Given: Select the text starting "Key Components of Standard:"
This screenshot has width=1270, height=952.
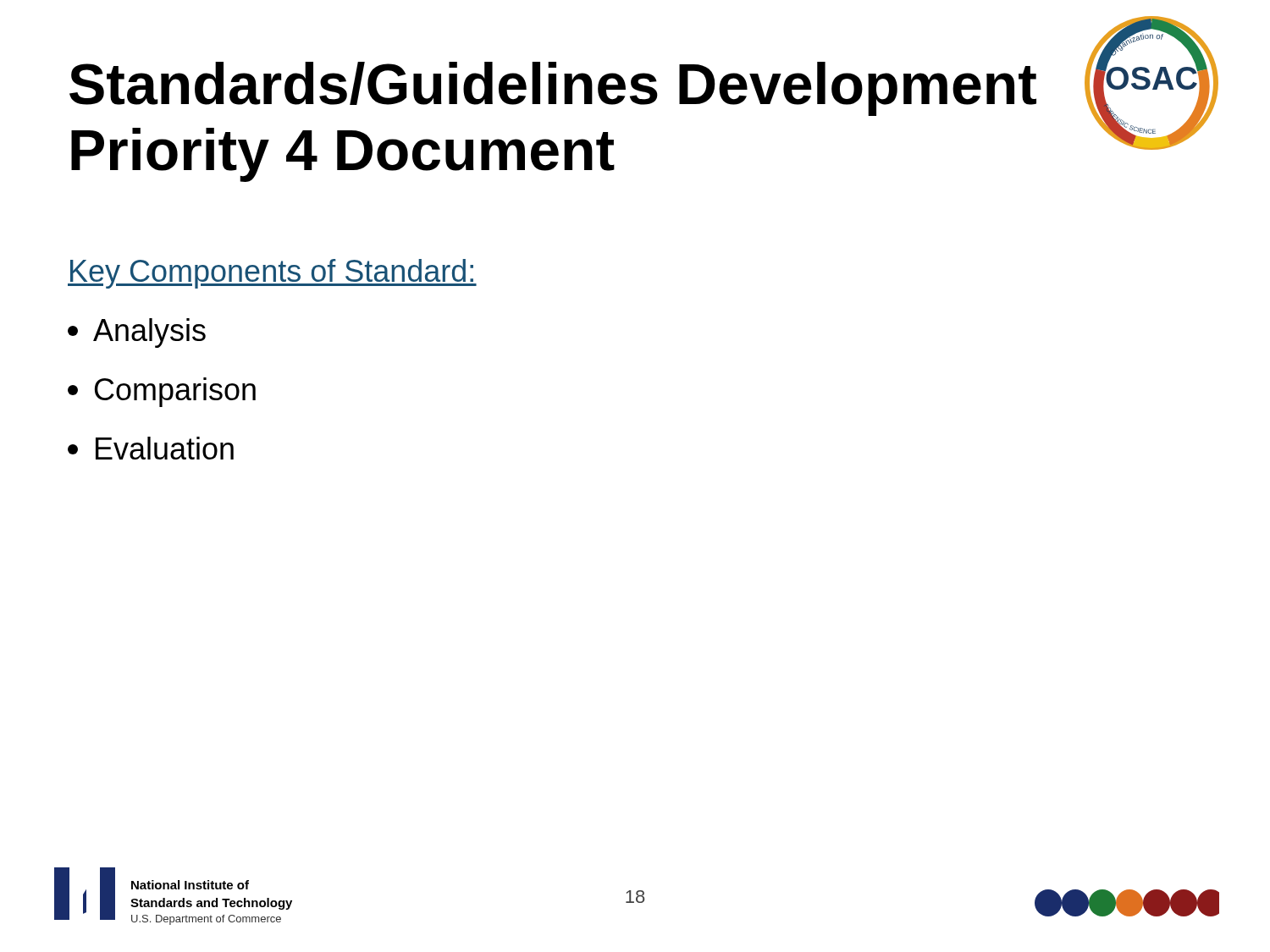Looking at the screenshot, I should pos(272,271).
